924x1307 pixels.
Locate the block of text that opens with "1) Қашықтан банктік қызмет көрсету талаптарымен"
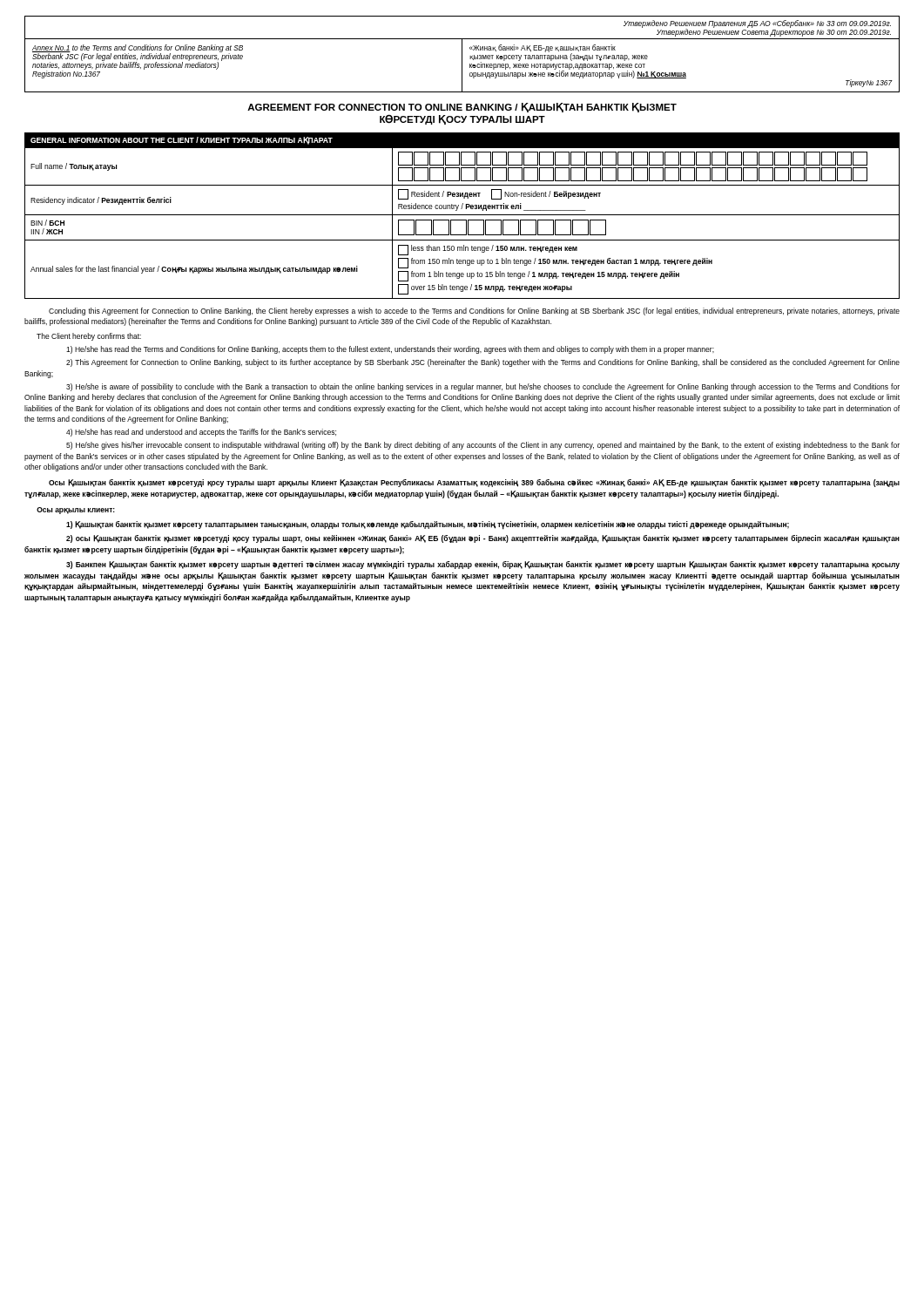(x=428, y=524)
